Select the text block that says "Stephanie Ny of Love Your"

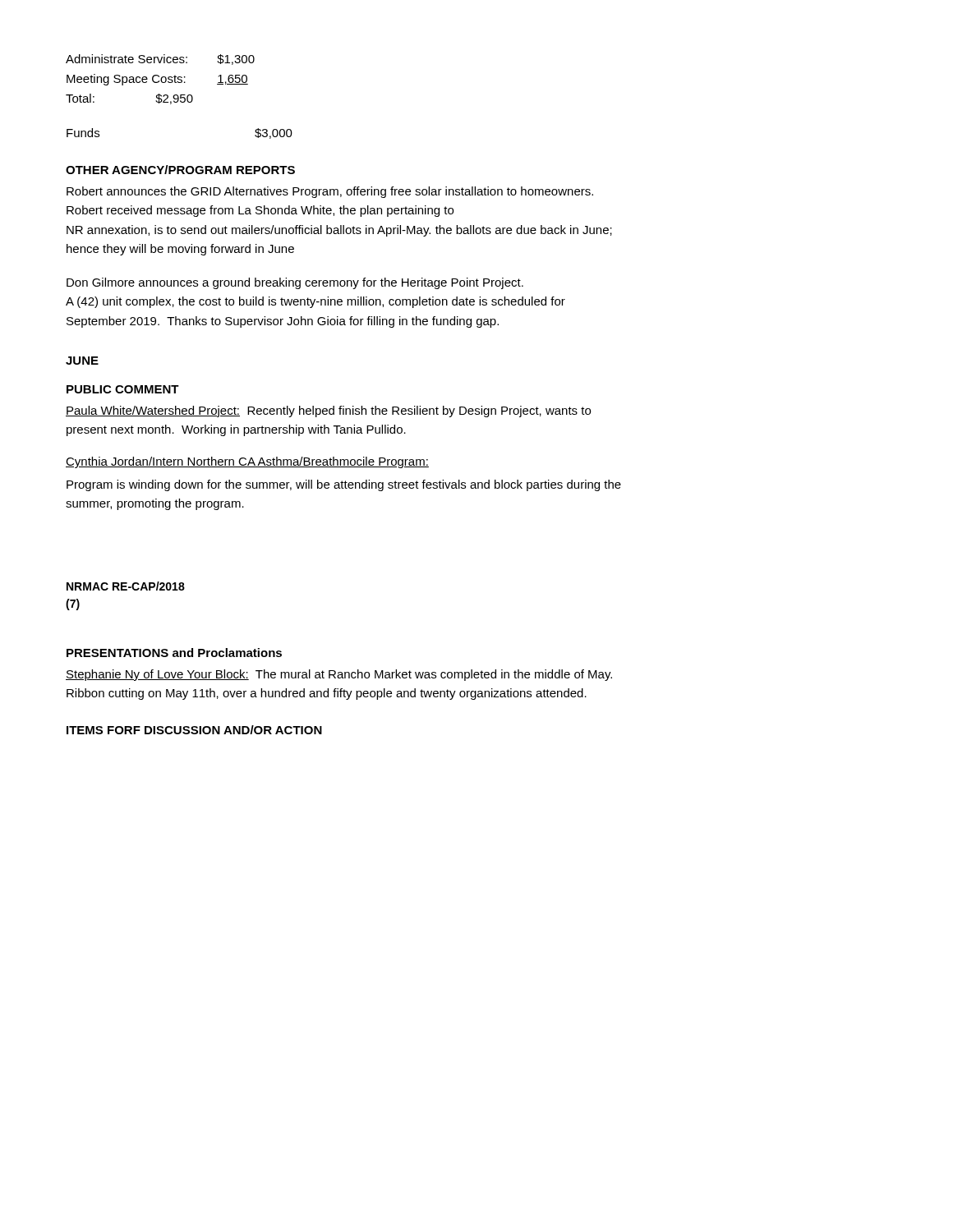(x=476, y=684)
